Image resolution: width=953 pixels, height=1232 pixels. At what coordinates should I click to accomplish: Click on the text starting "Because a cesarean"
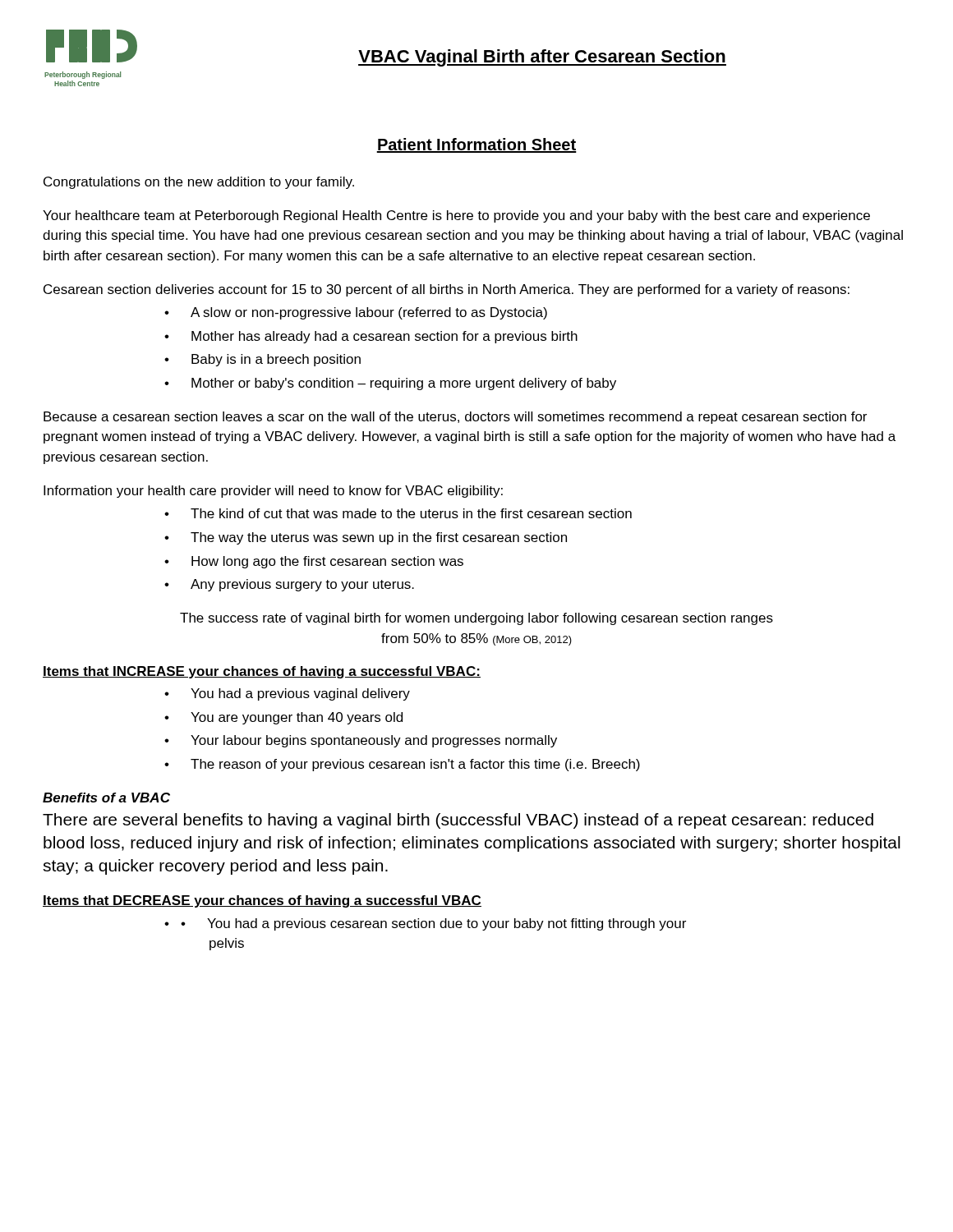[469, 437]
